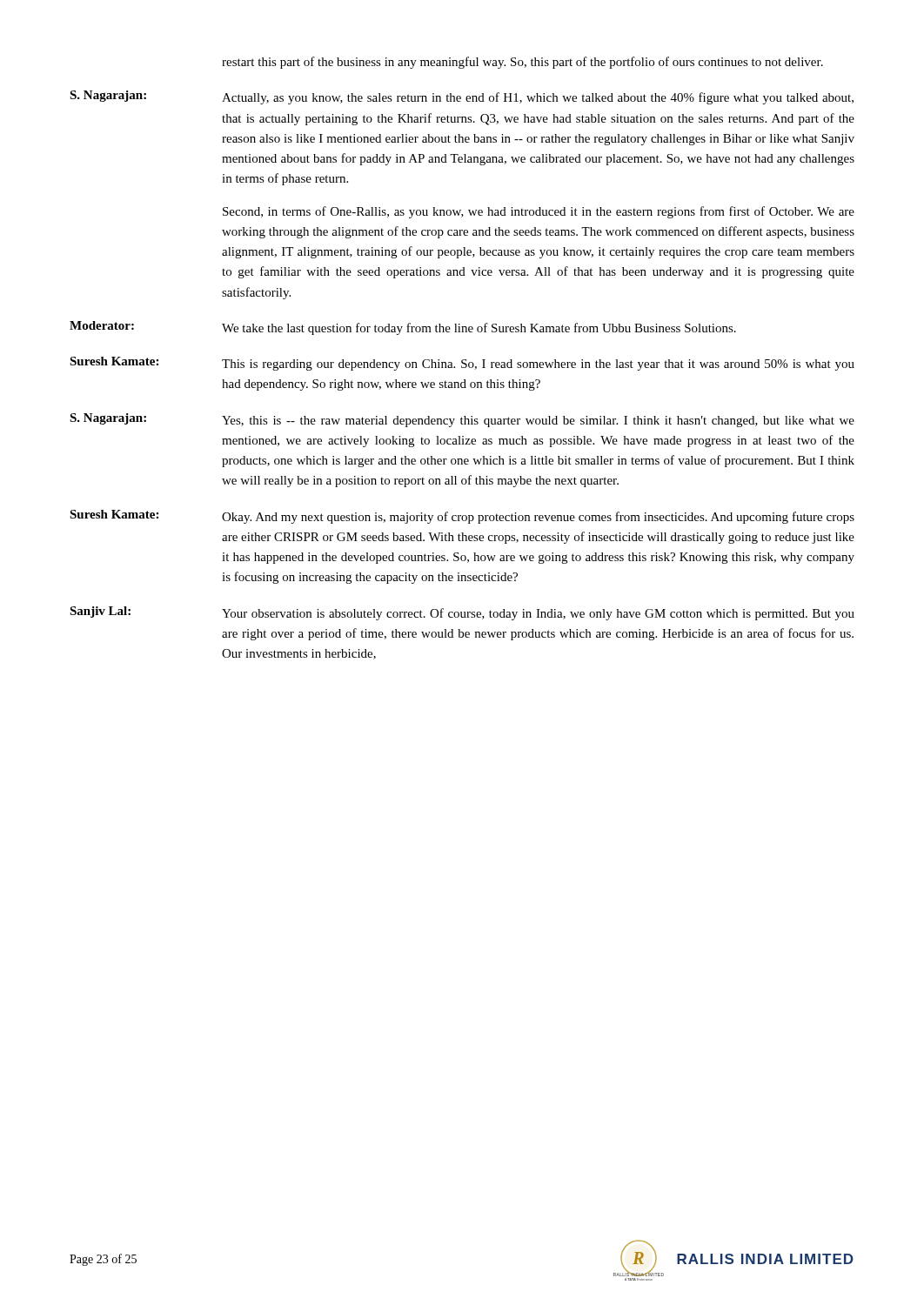Select the text starting "Suresh Kamate: This is regarding"

tap(462, 374)
